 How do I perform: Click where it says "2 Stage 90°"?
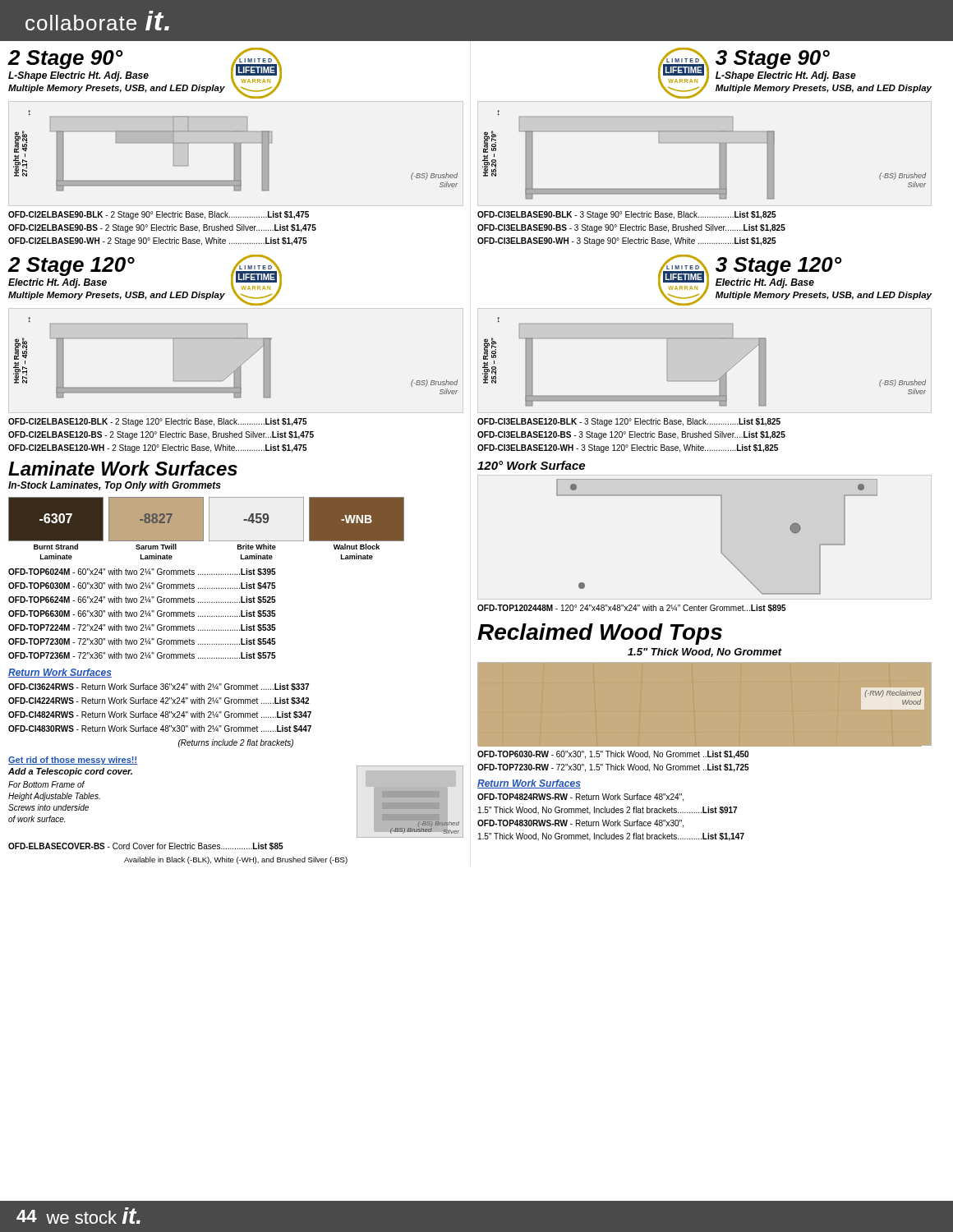(65, 58)
